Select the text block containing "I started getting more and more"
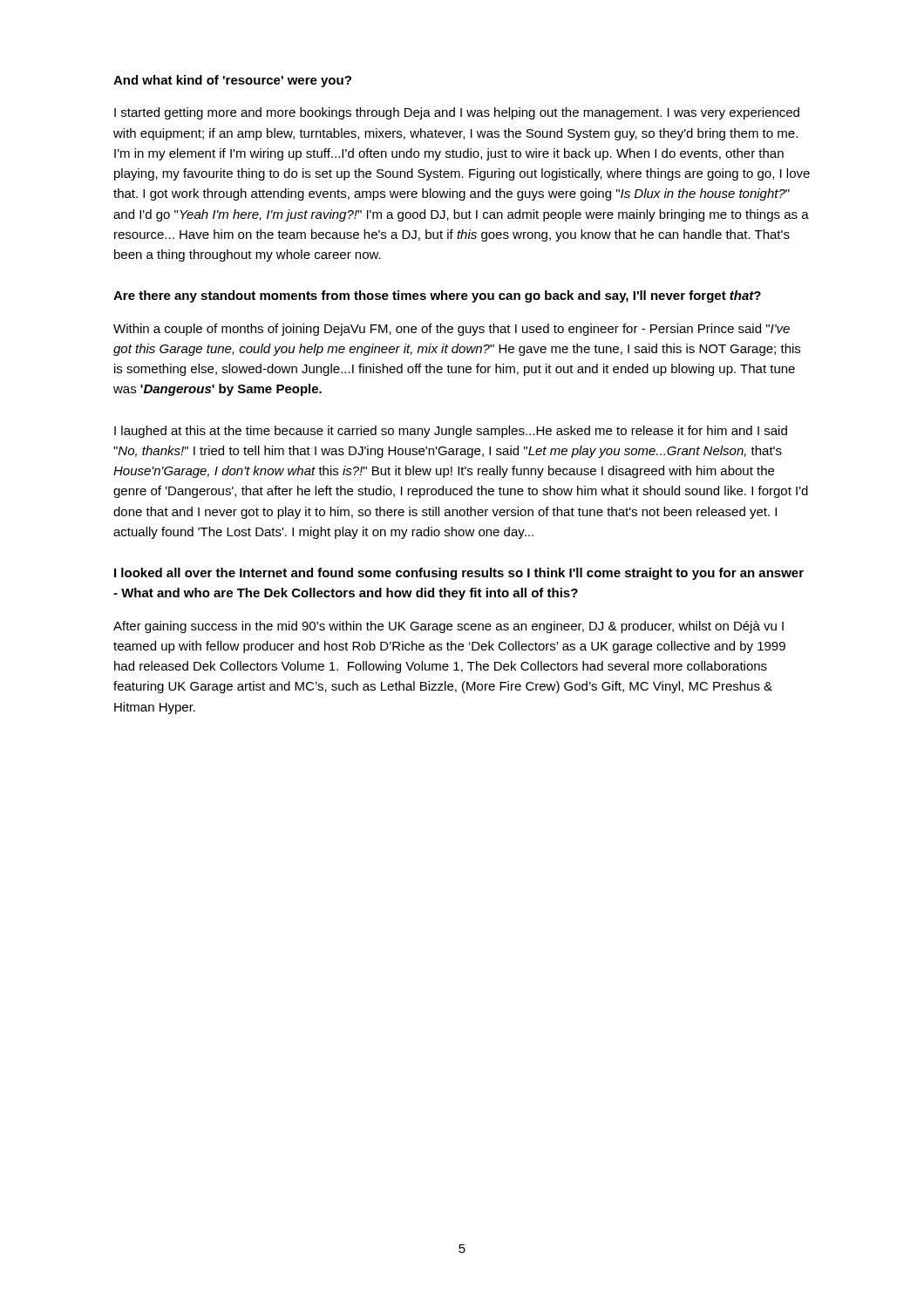 462,183
